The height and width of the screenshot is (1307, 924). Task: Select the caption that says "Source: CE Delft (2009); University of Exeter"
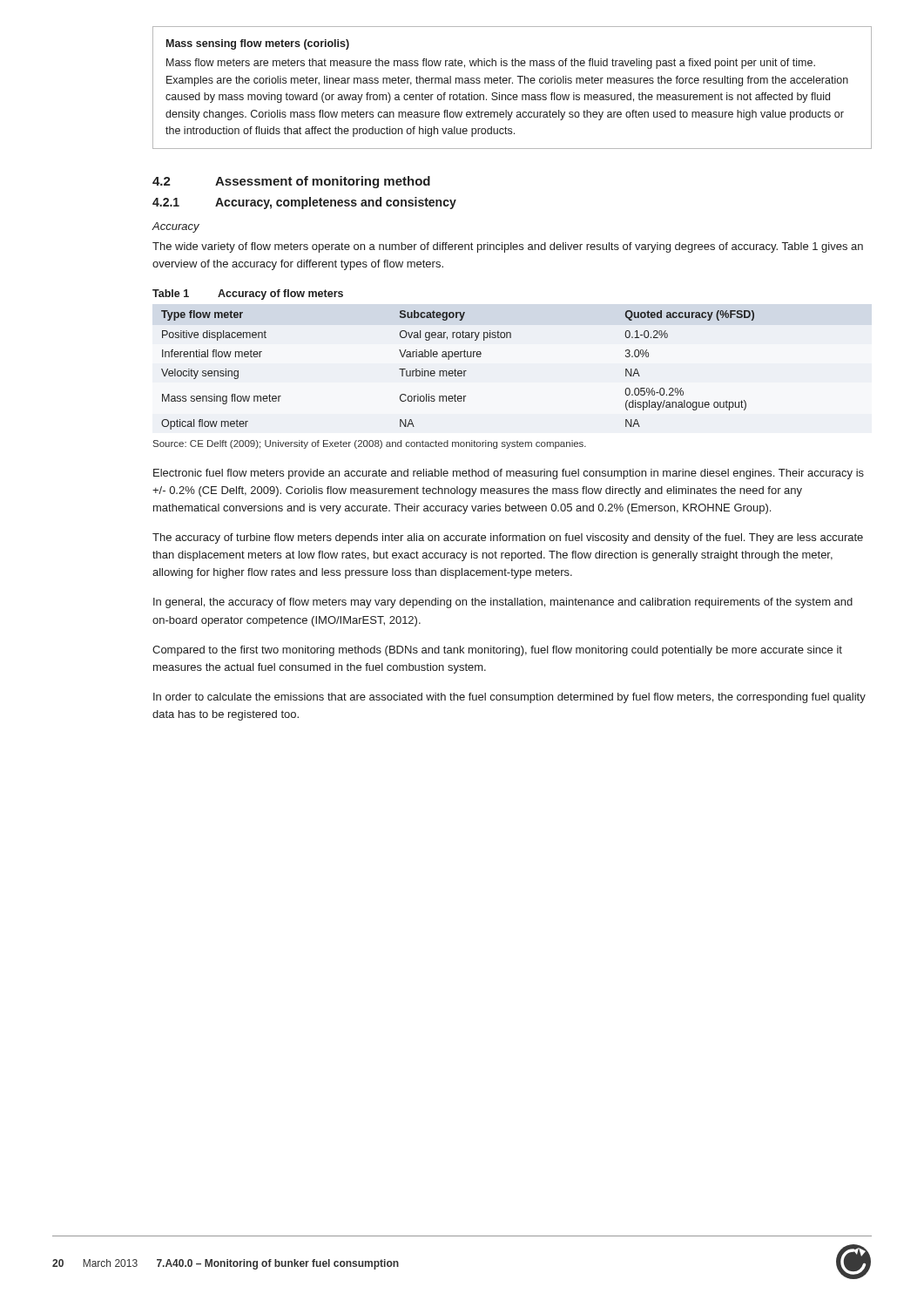pyautogui.click(x=369, y=443)
